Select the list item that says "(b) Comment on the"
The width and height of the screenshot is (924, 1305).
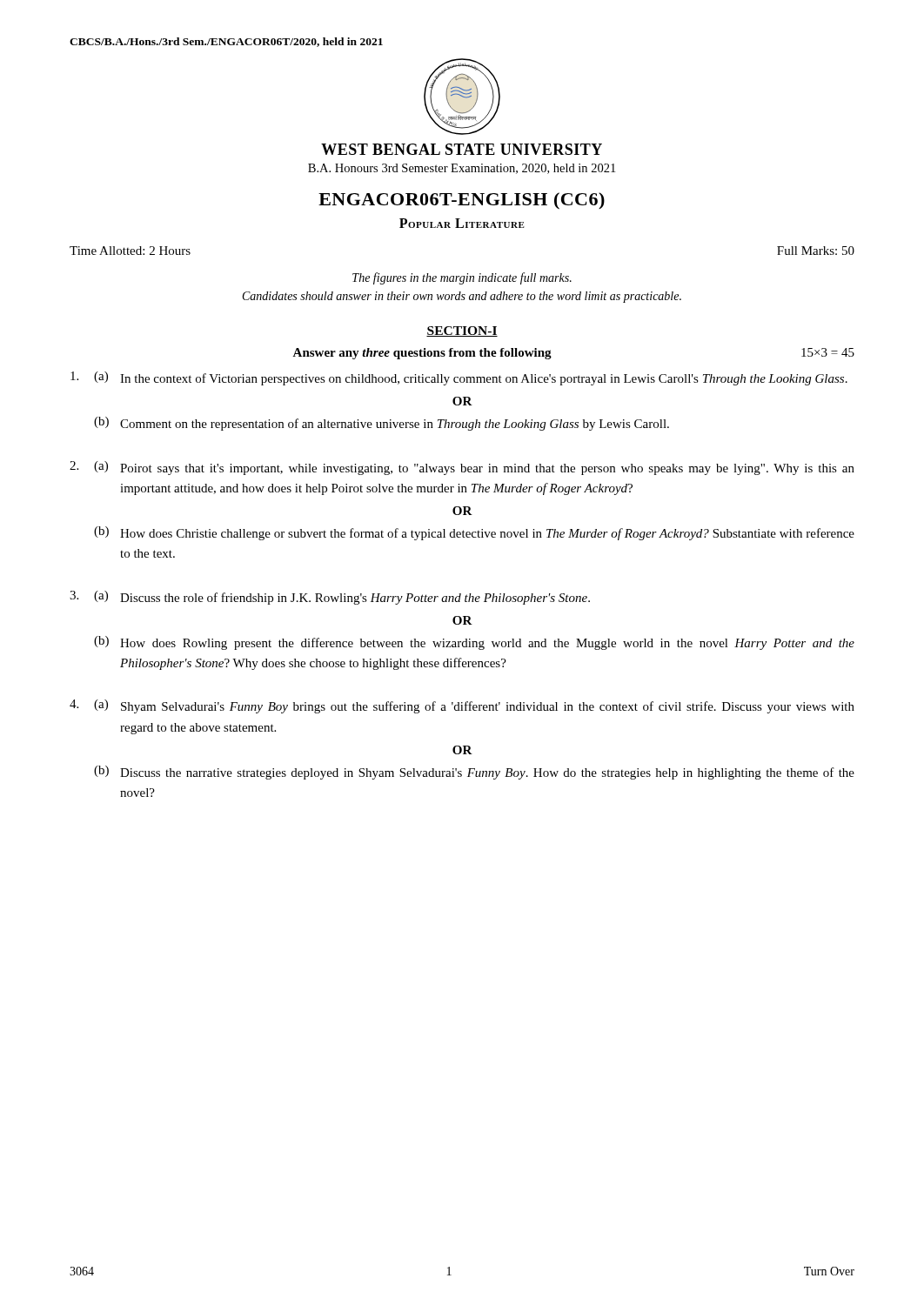[382, 424]
